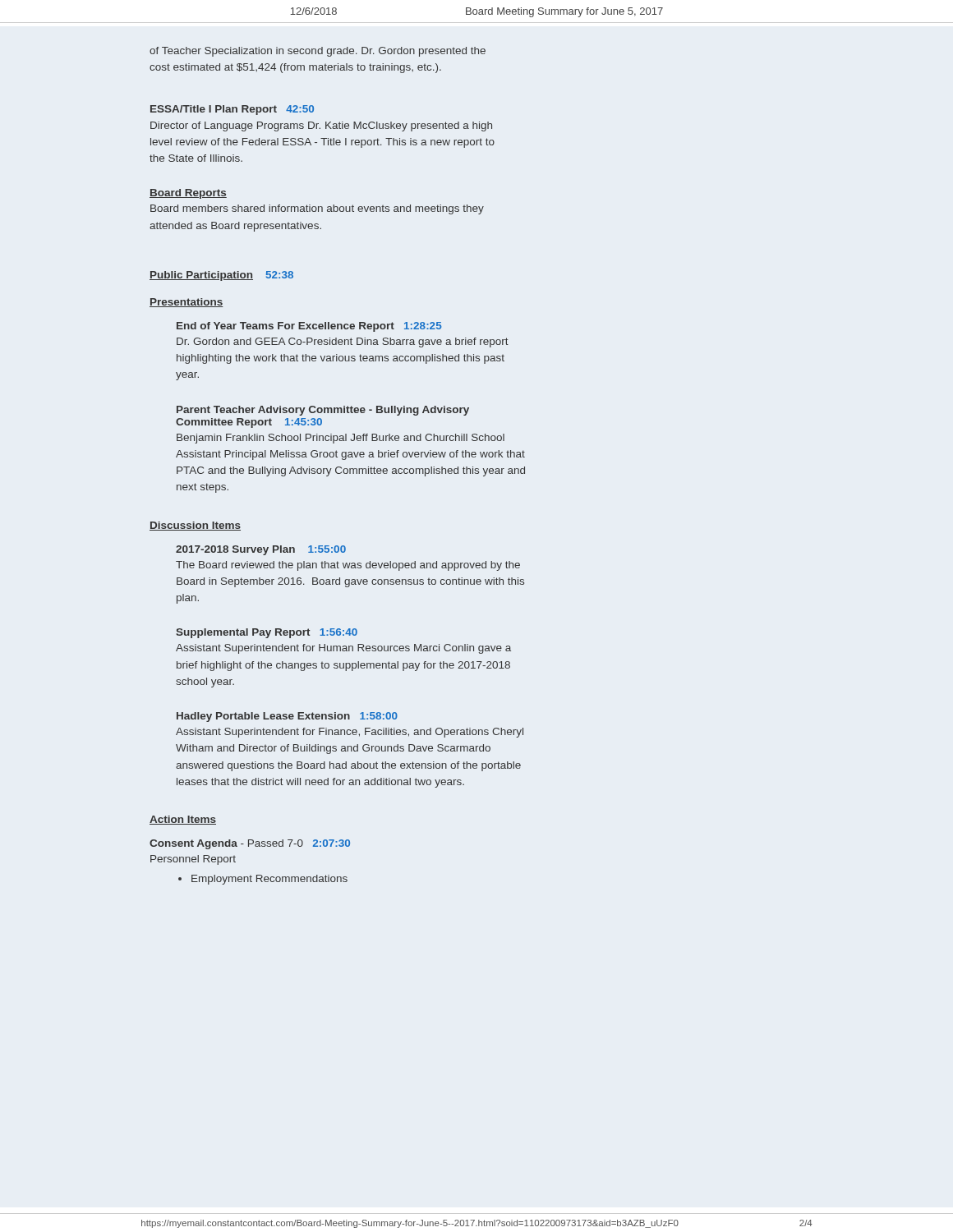Locate the list item containing "Employment Recommendations"
This screenshot has width=953, height=1232.
(263, 880)
